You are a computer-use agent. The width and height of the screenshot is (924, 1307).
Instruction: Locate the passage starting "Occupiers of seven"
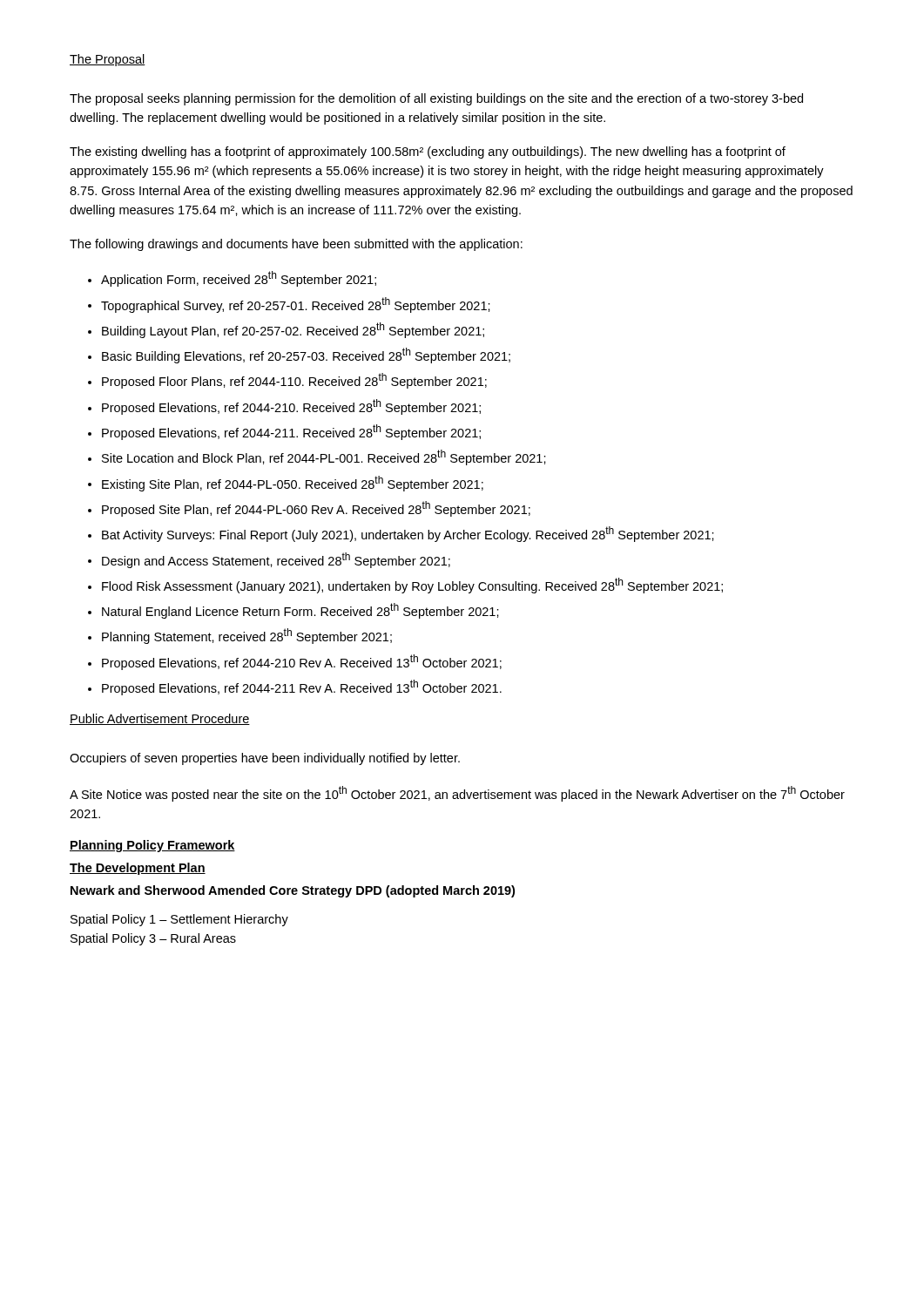462,759
